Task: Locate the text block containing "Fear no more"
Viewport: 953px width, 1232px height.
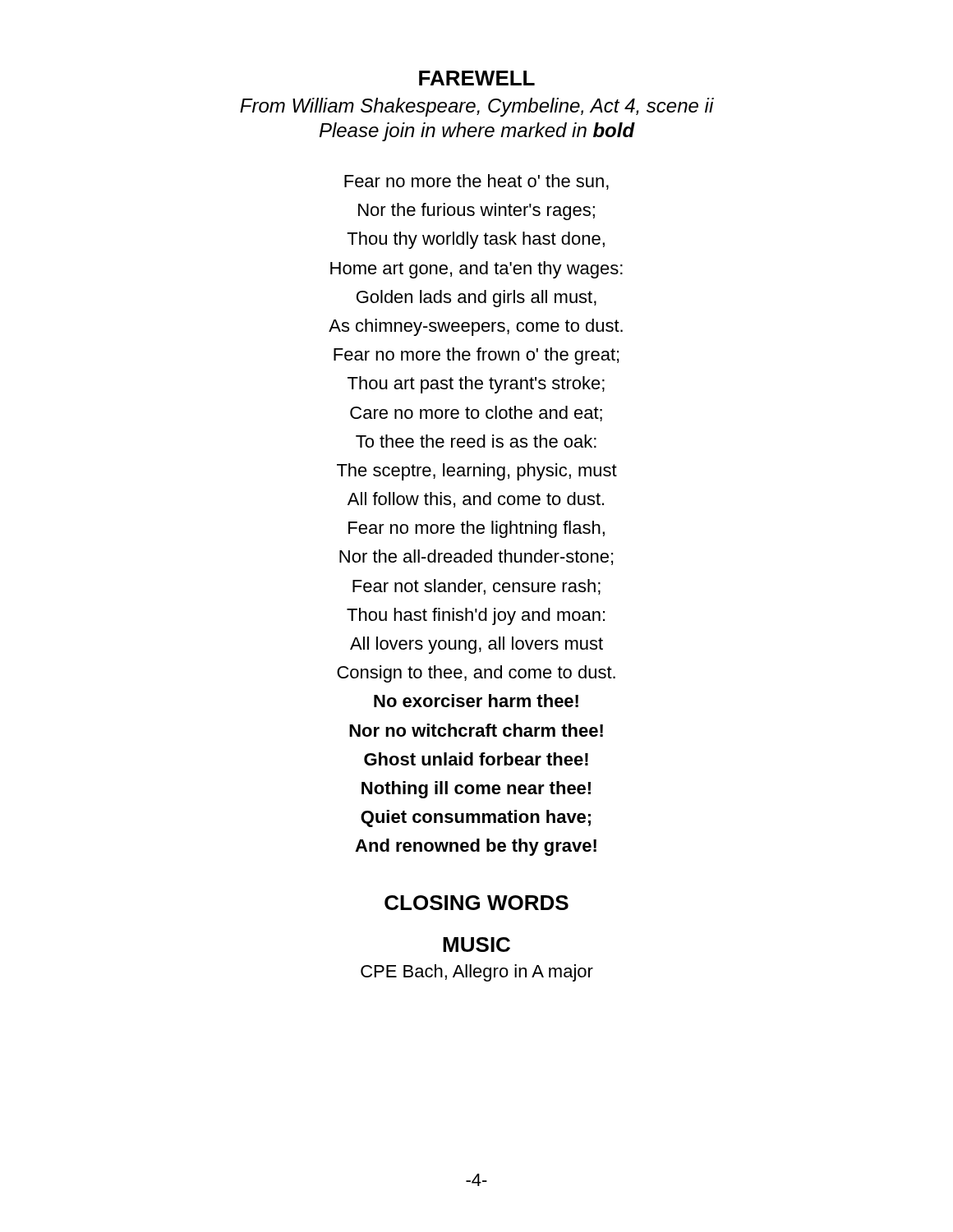Action: tap(476, 513)
